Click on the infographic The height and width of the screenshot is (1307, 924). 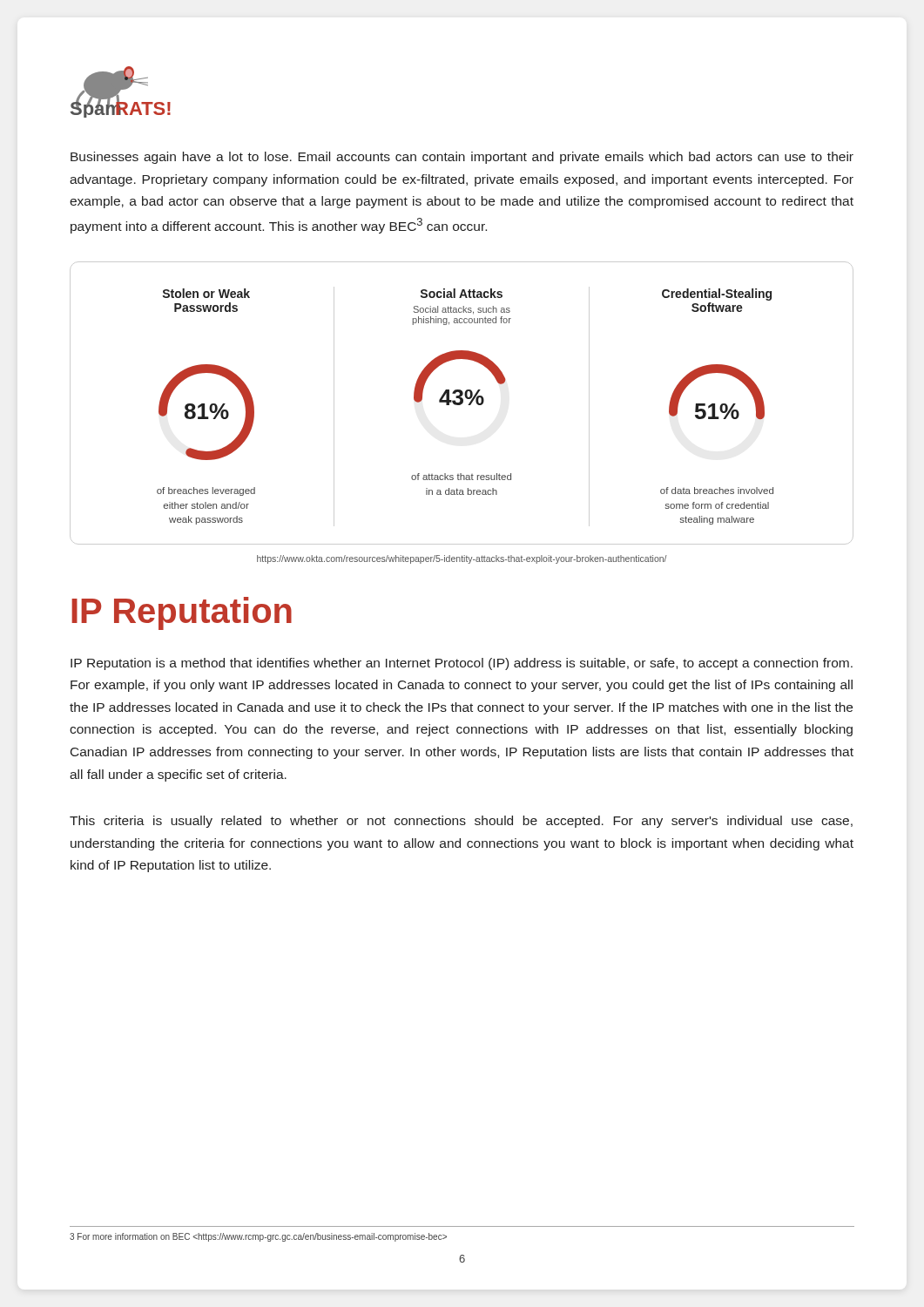462,403
